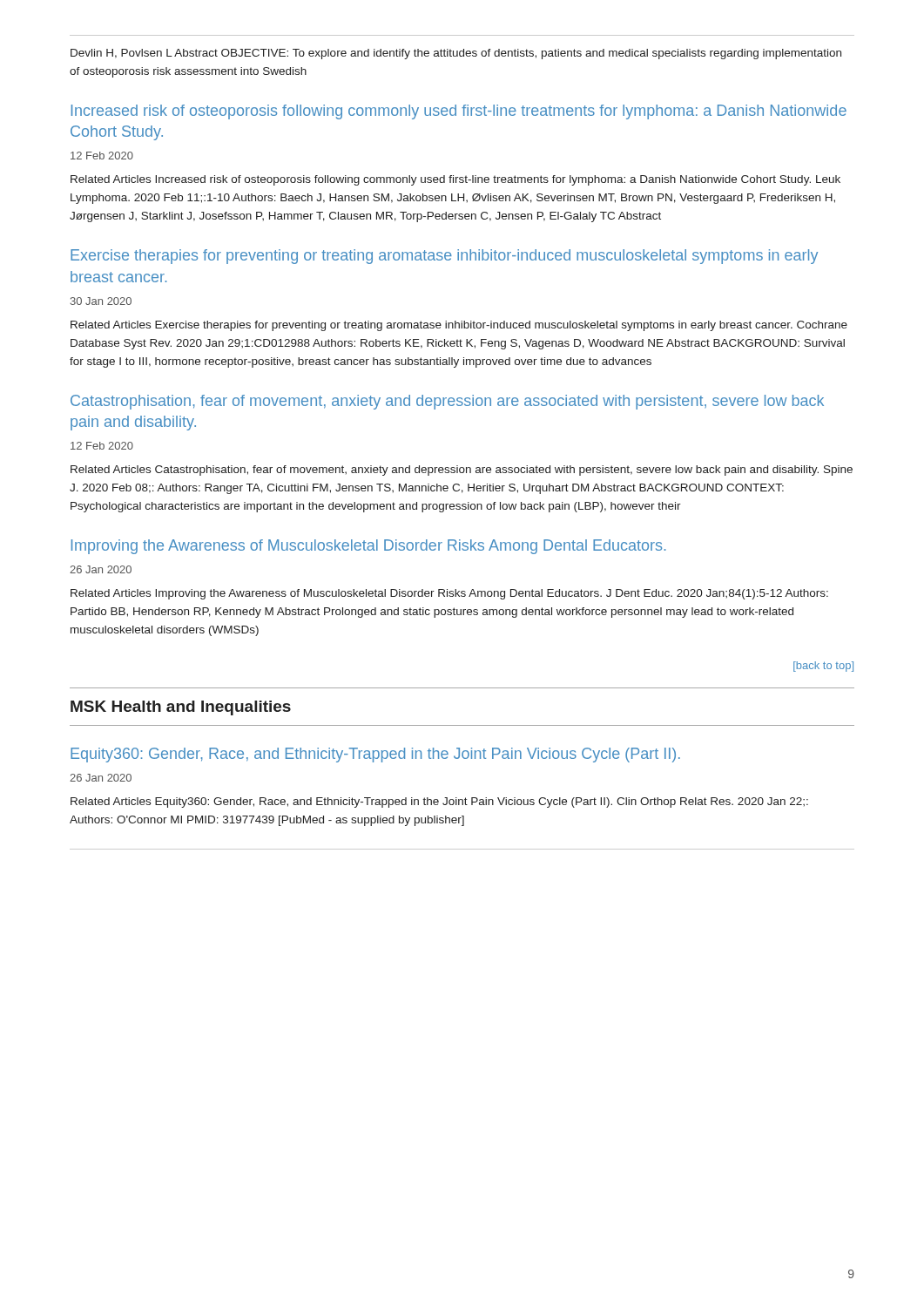Locate the section header containing "Exercise therapies for"
This screenshot has height=1307, width=924.
(462, 266)
